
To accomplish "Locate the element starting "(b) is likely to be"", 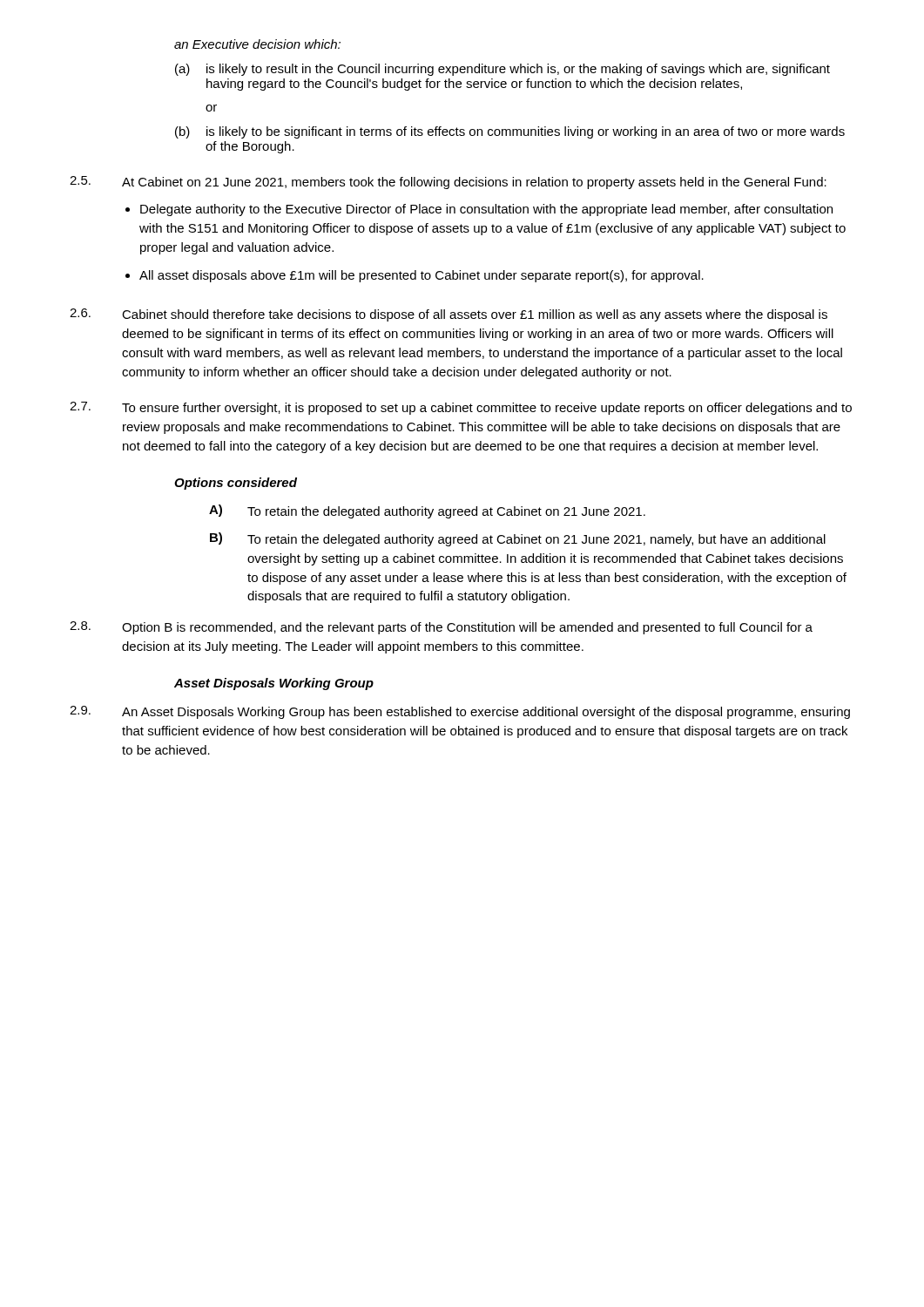I will pyautogui.click(x=514, y=138).
